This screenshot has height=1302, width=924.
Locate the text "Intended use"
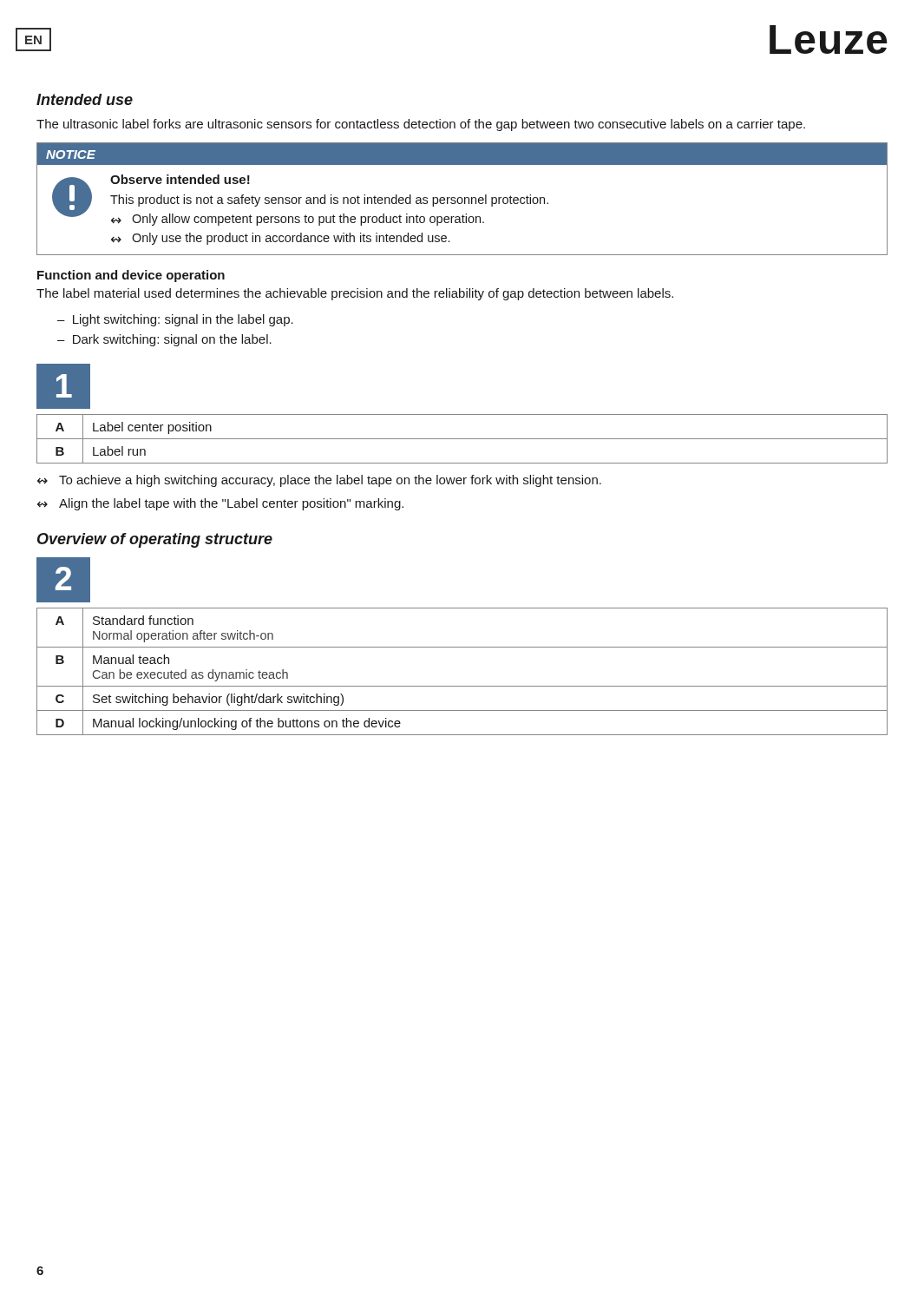tap(85, 100)
